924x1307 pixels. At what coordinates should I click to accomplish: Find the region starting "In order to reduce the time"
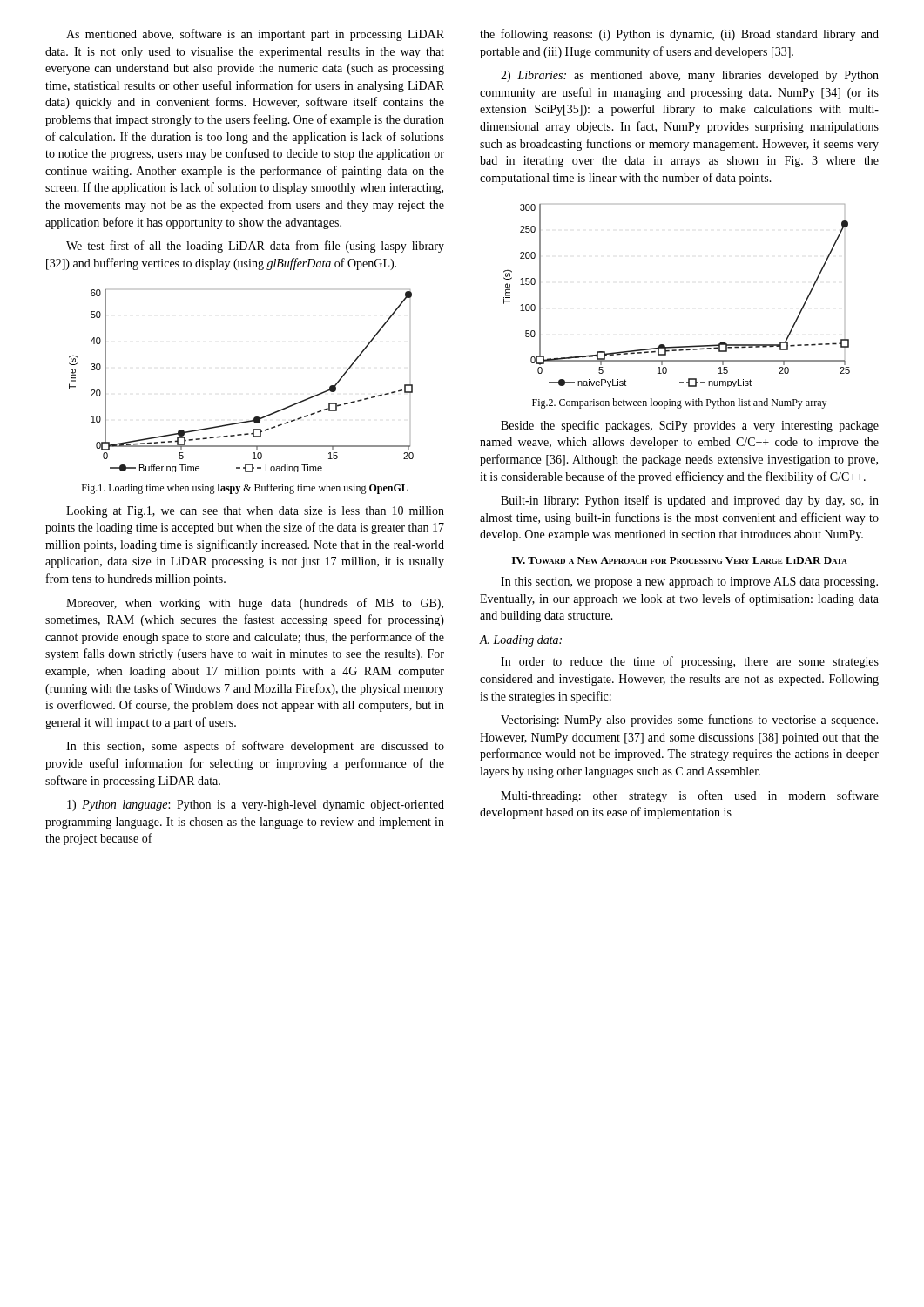[x=679, y=738]
